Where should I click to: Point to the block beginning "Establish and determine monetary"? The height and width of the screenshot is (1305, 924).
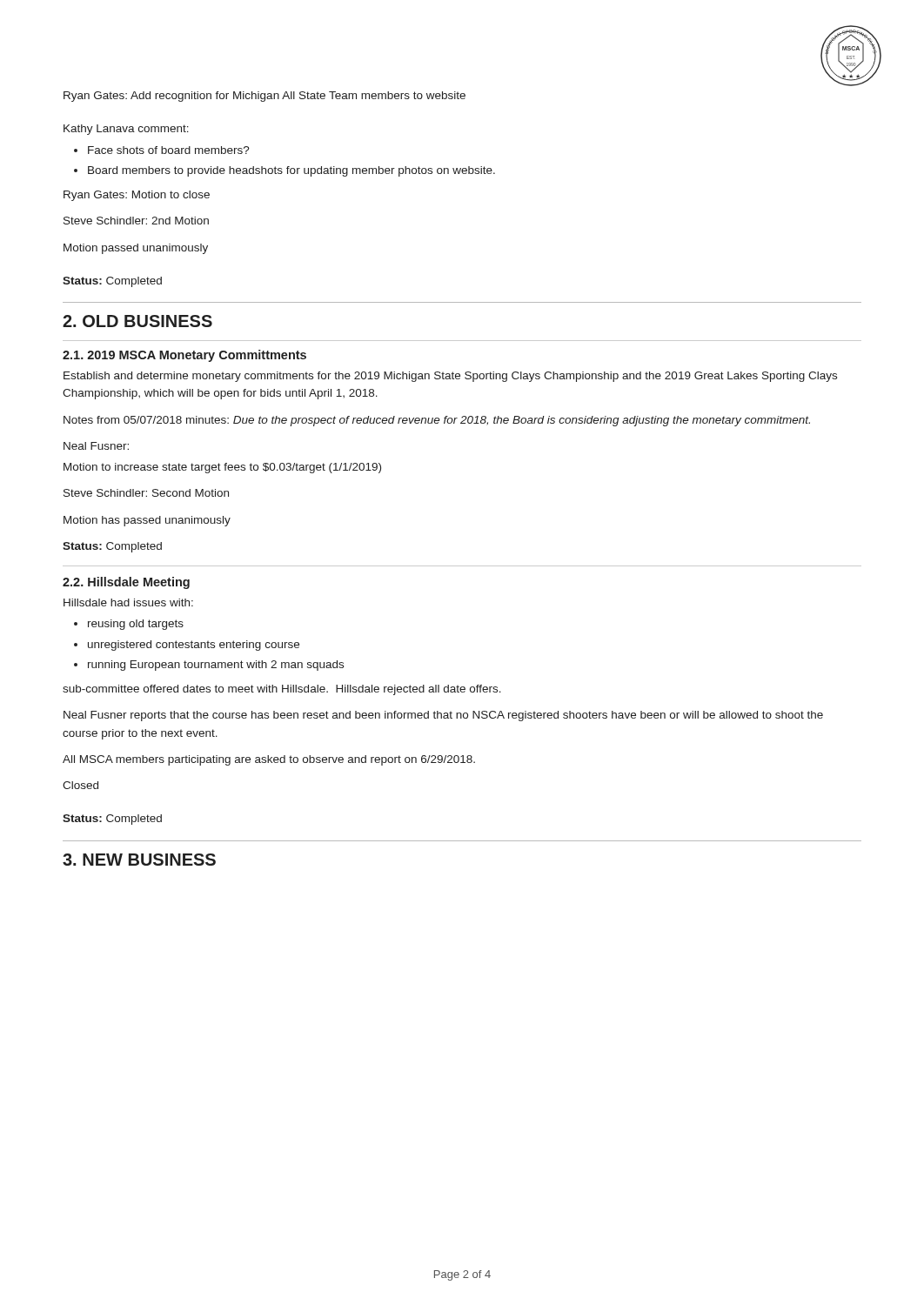click(450, 384)
